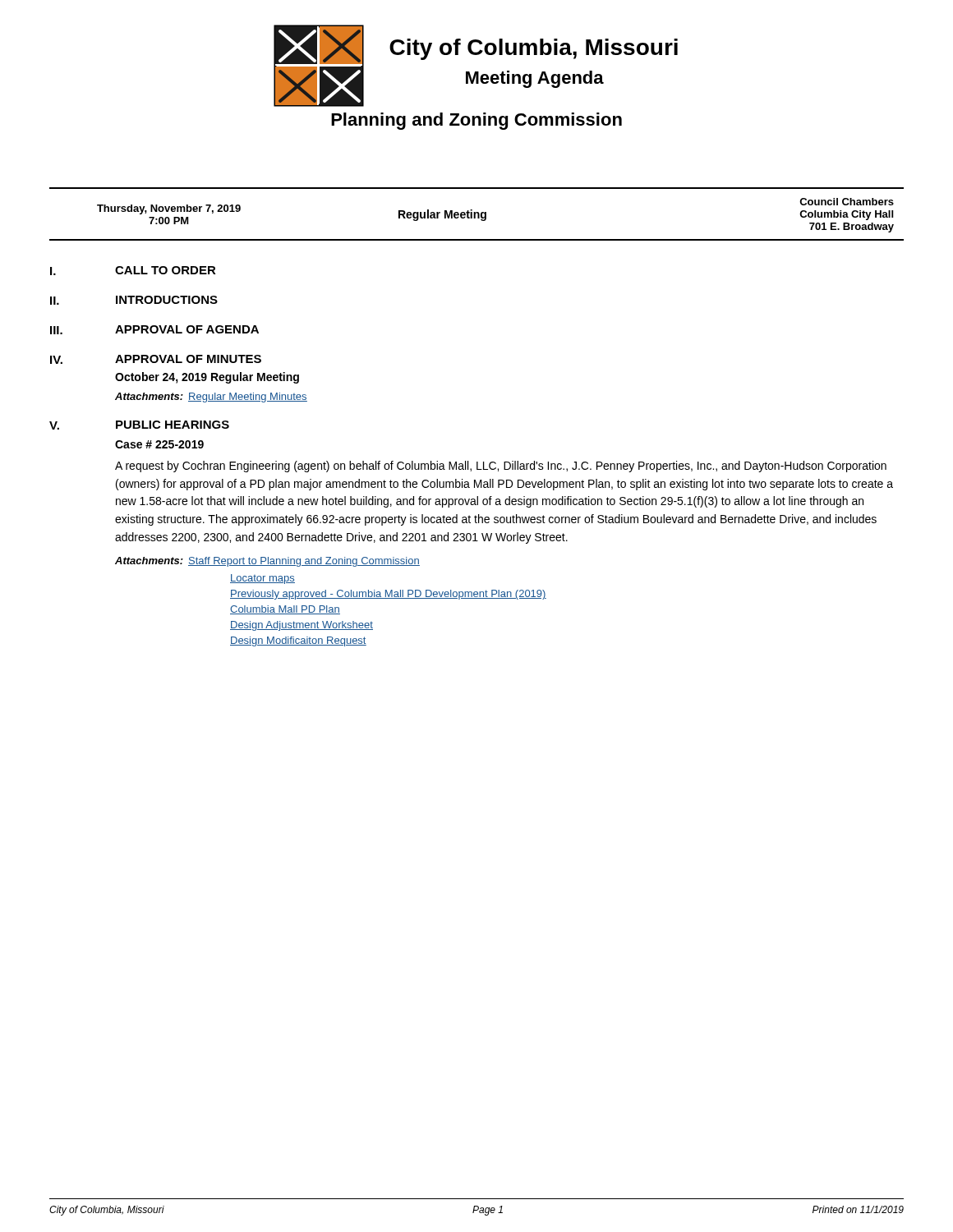Image resolution: width=953 pixels, height=1232 pixels.
Task: Locate the text starting "Attachments: Staff Report"
Action: click(509, 601)
